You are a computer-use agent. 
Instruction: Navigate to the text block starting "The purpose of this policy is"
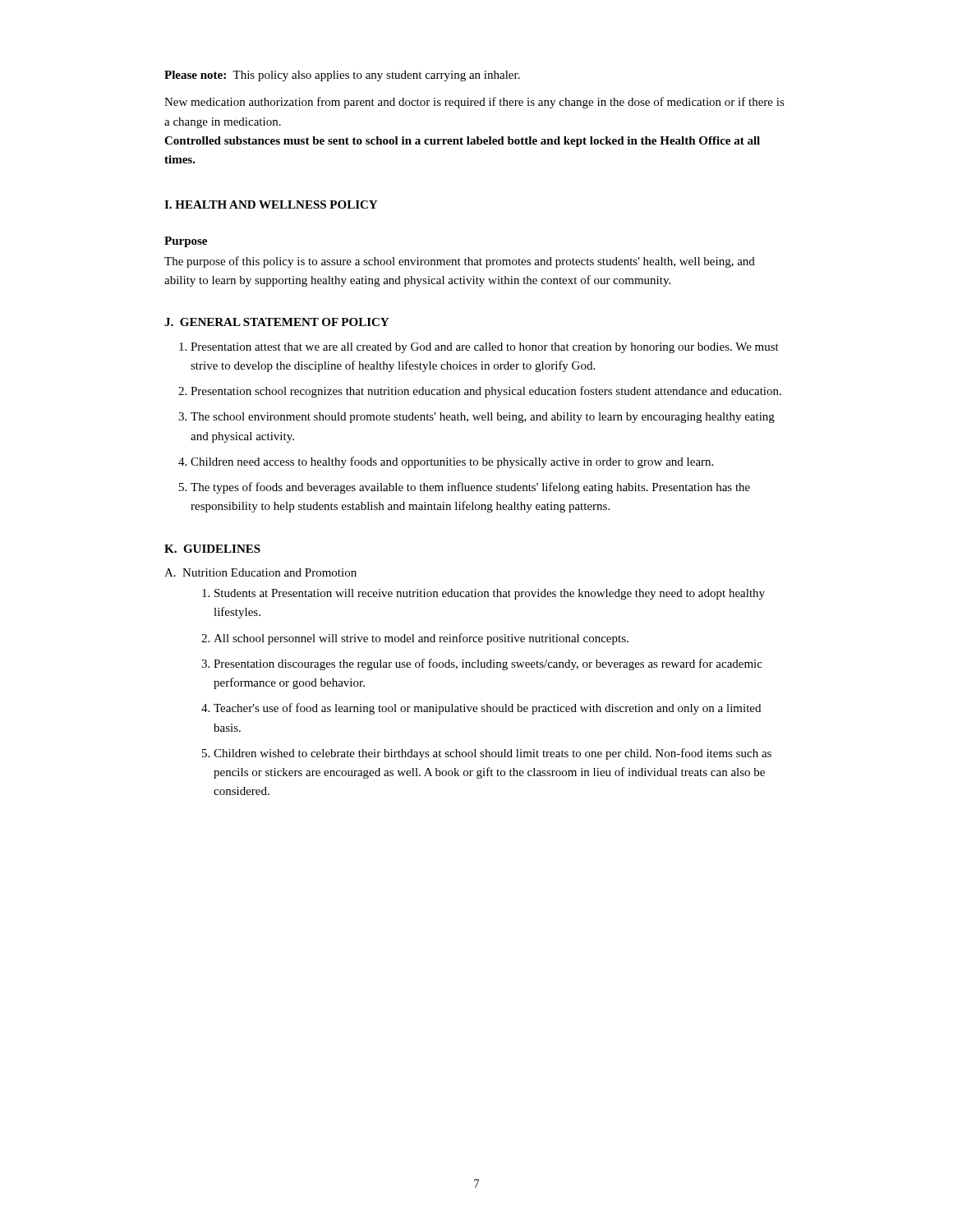pos(460,271)
